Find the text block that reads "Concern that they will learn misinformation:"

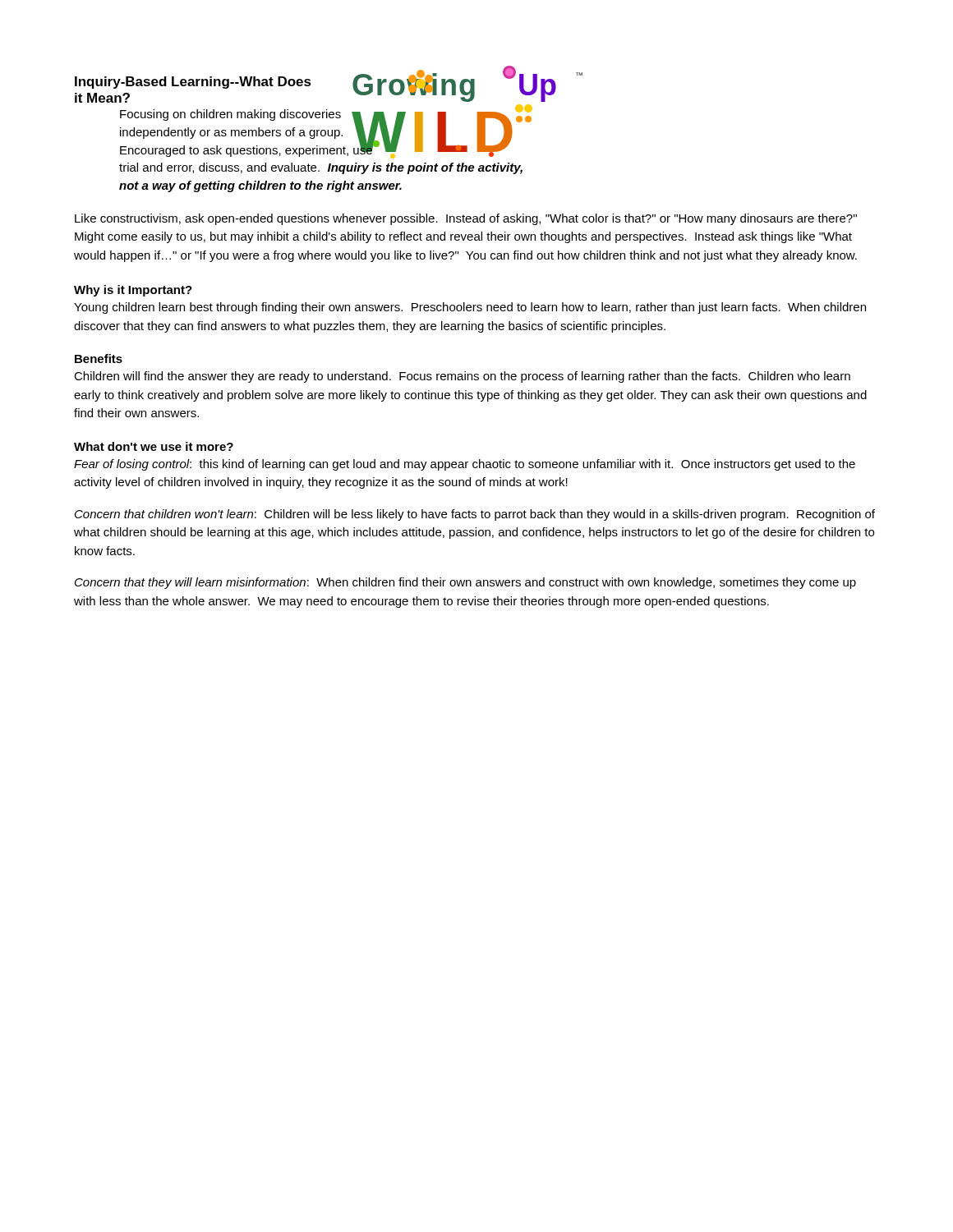tap(465, 591)
